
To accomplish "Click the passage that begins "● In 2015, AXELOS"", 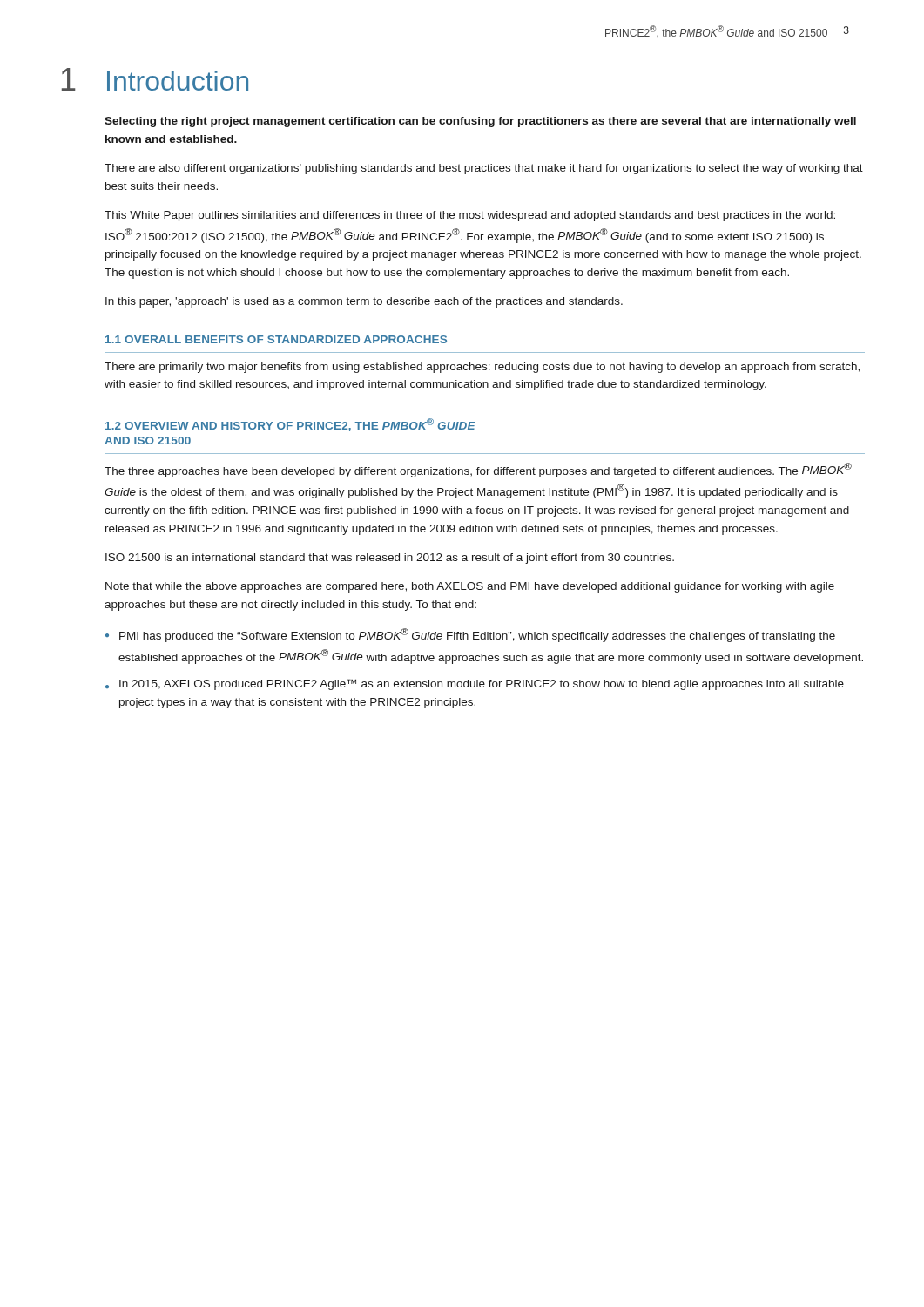I will [485, 694].
